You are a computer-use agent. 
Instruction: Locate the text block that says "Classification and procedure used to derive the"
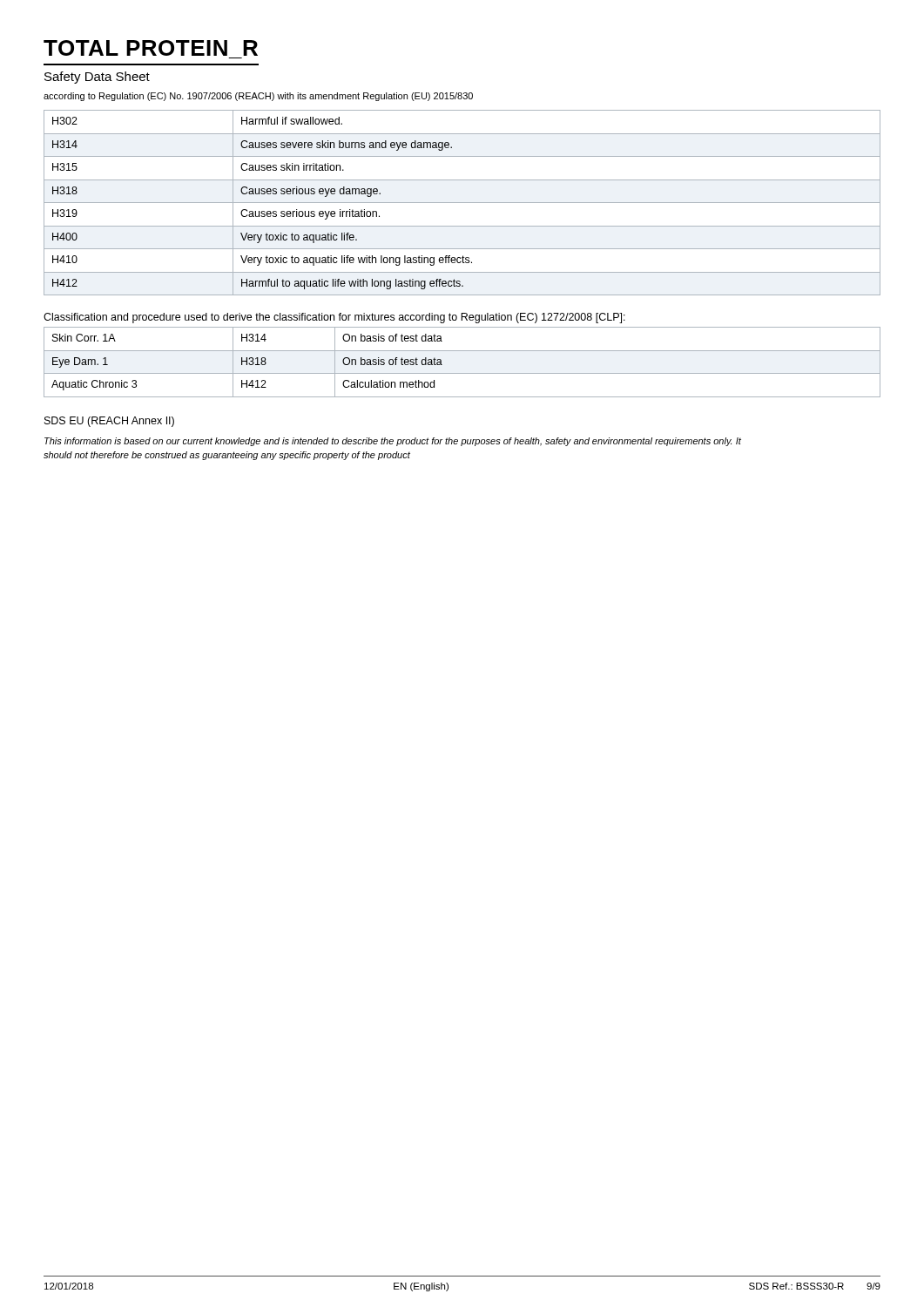click(335, 317)
